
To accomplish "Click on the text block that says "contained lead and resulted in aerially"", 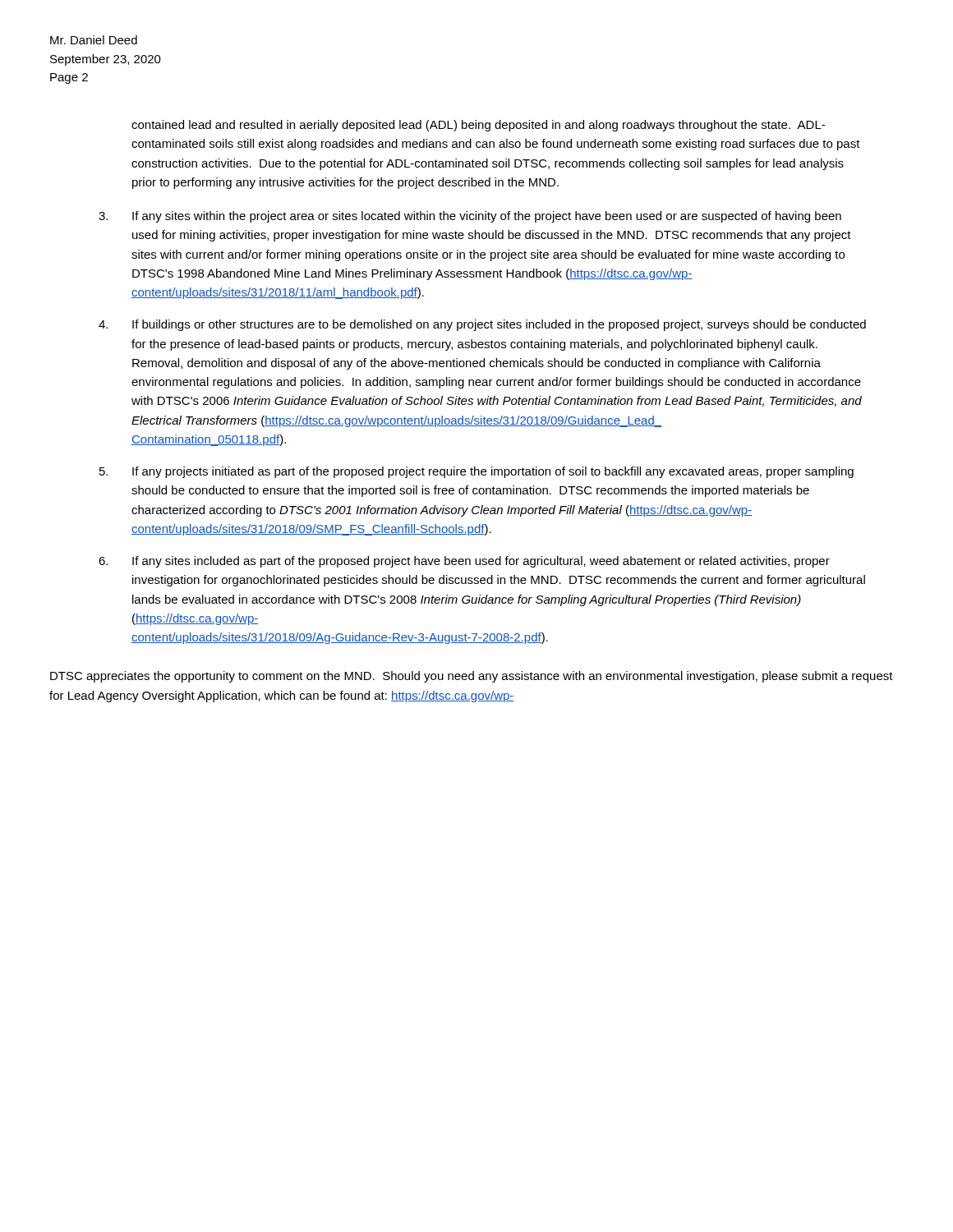I will click(x=496, y=153).
